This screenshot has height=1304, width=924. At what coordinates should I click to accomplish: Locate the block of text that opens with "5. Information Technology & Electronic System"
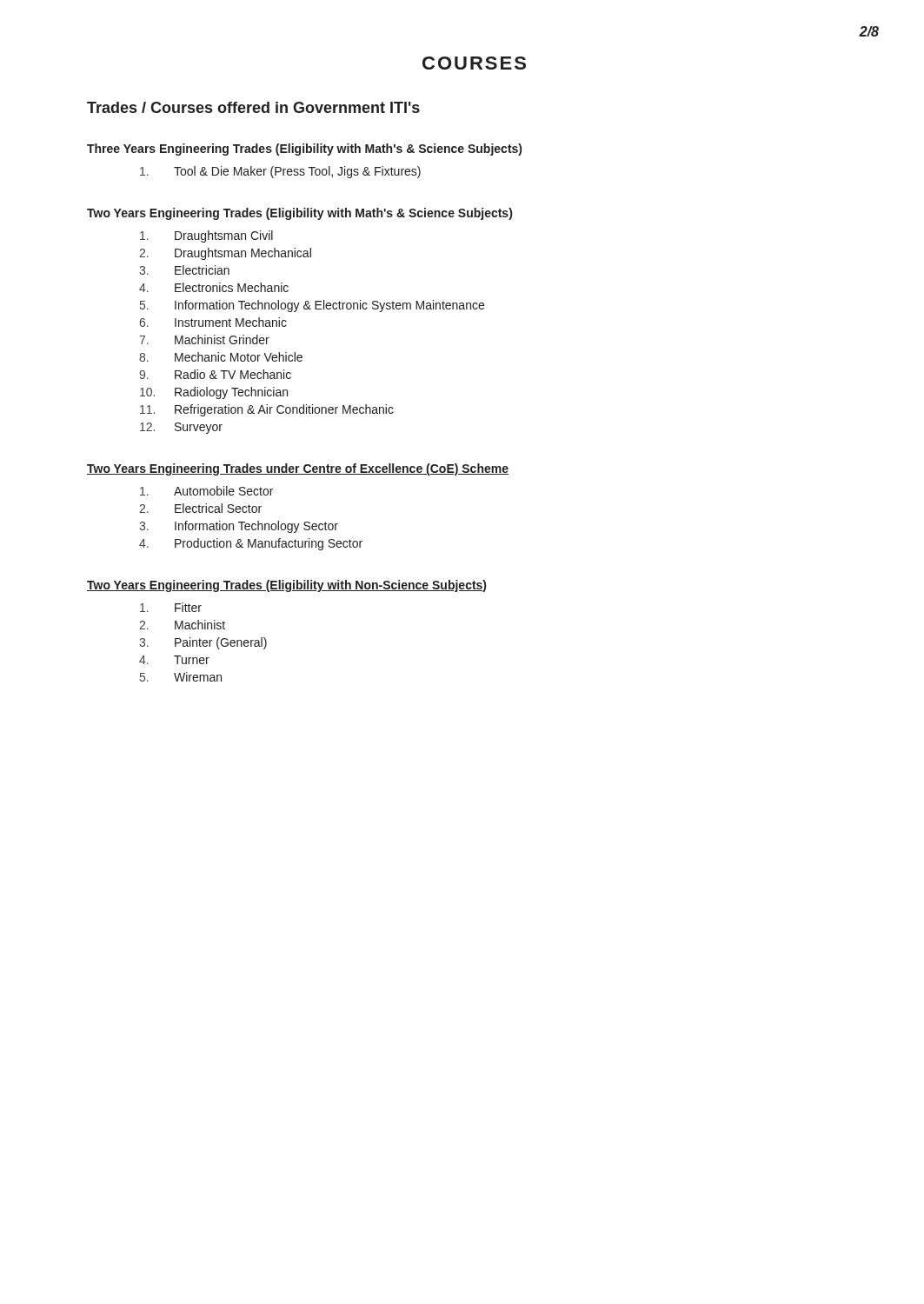coord(312,306)
